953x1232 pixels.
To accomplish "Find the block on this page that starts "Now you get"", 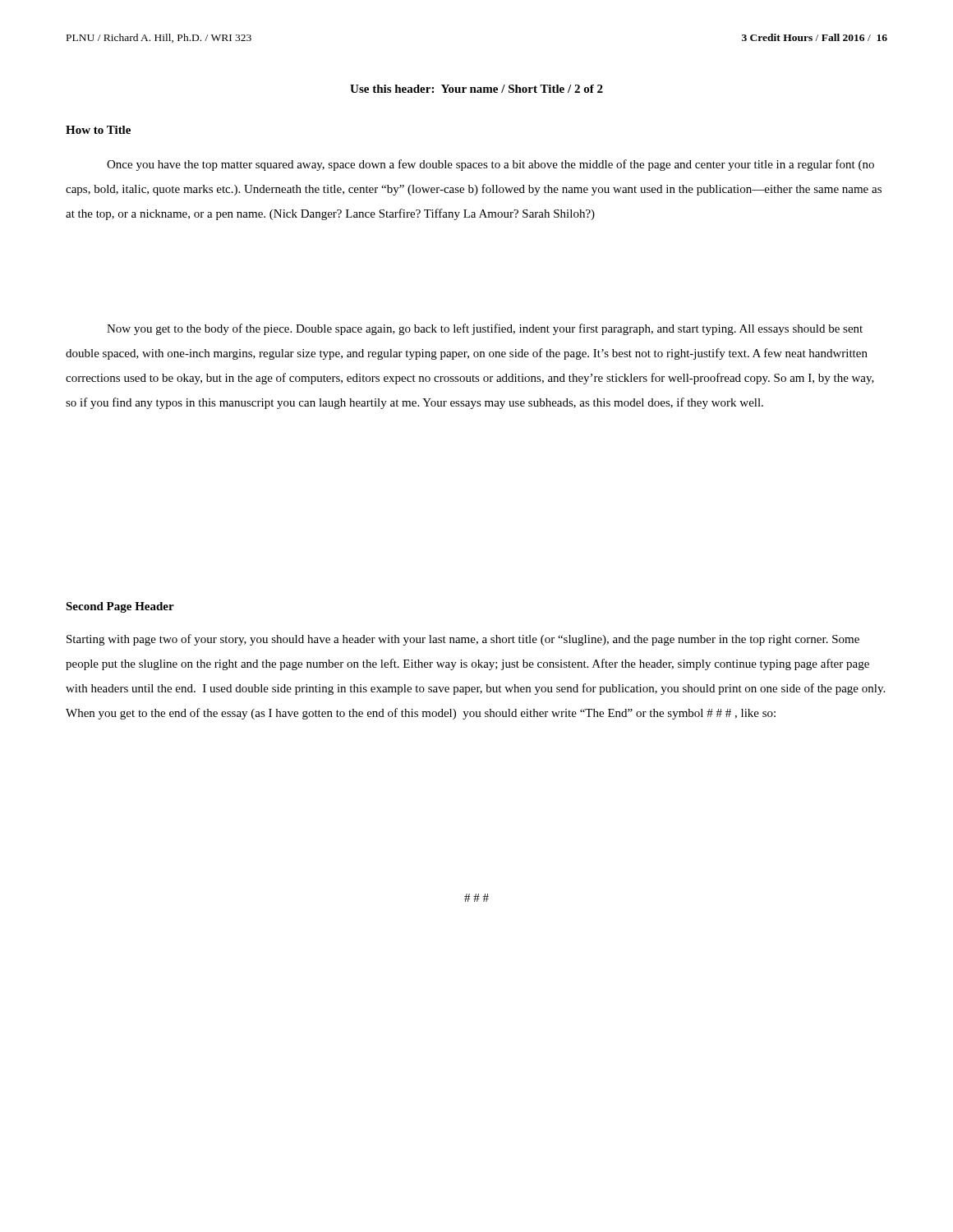I will [x=476, y=366].
